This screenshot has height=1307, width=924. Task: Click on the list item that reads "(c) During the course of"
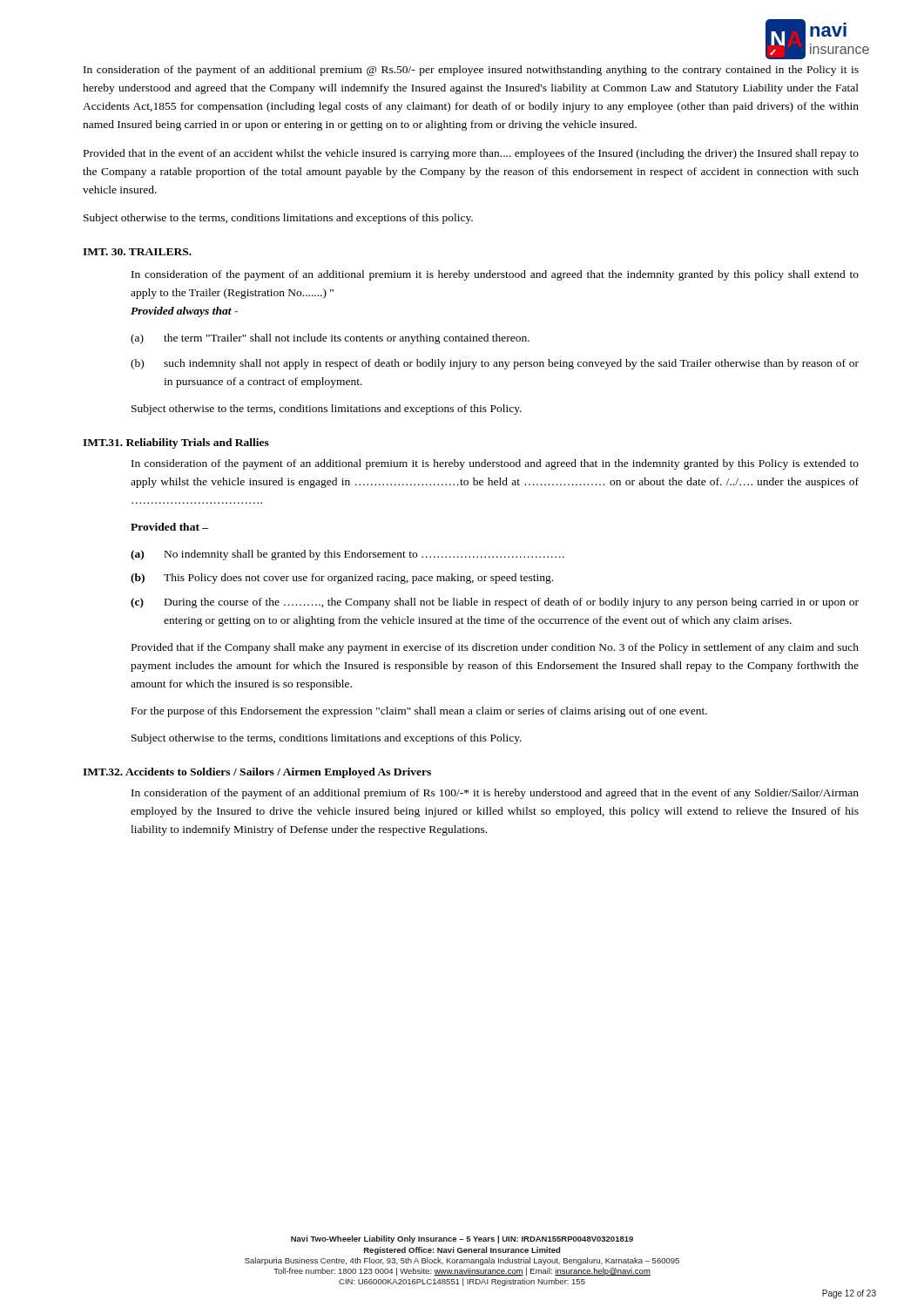(495, 612)
